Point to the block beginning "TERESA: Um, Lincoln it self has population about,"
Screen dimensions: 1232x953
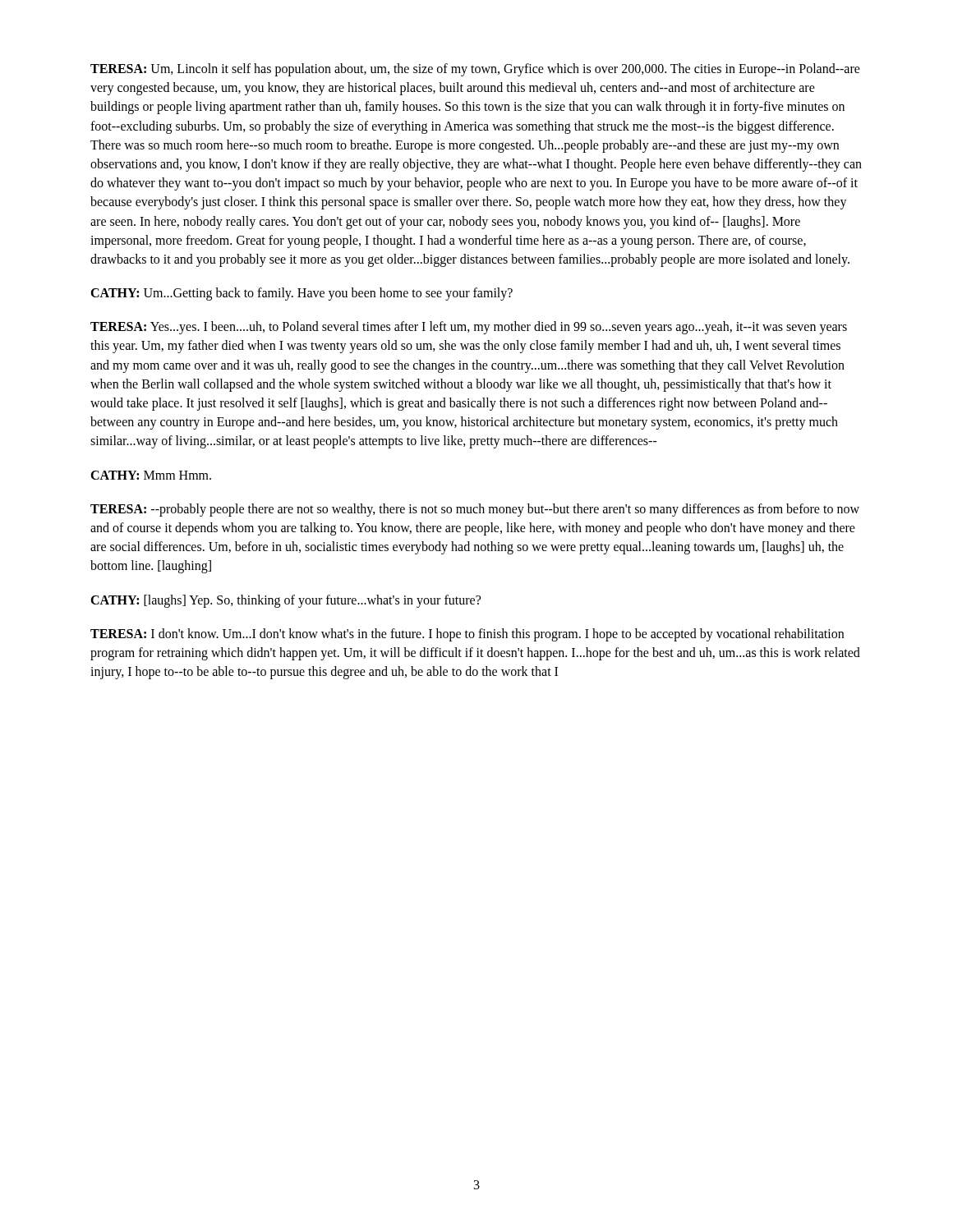tap(476, 164)
